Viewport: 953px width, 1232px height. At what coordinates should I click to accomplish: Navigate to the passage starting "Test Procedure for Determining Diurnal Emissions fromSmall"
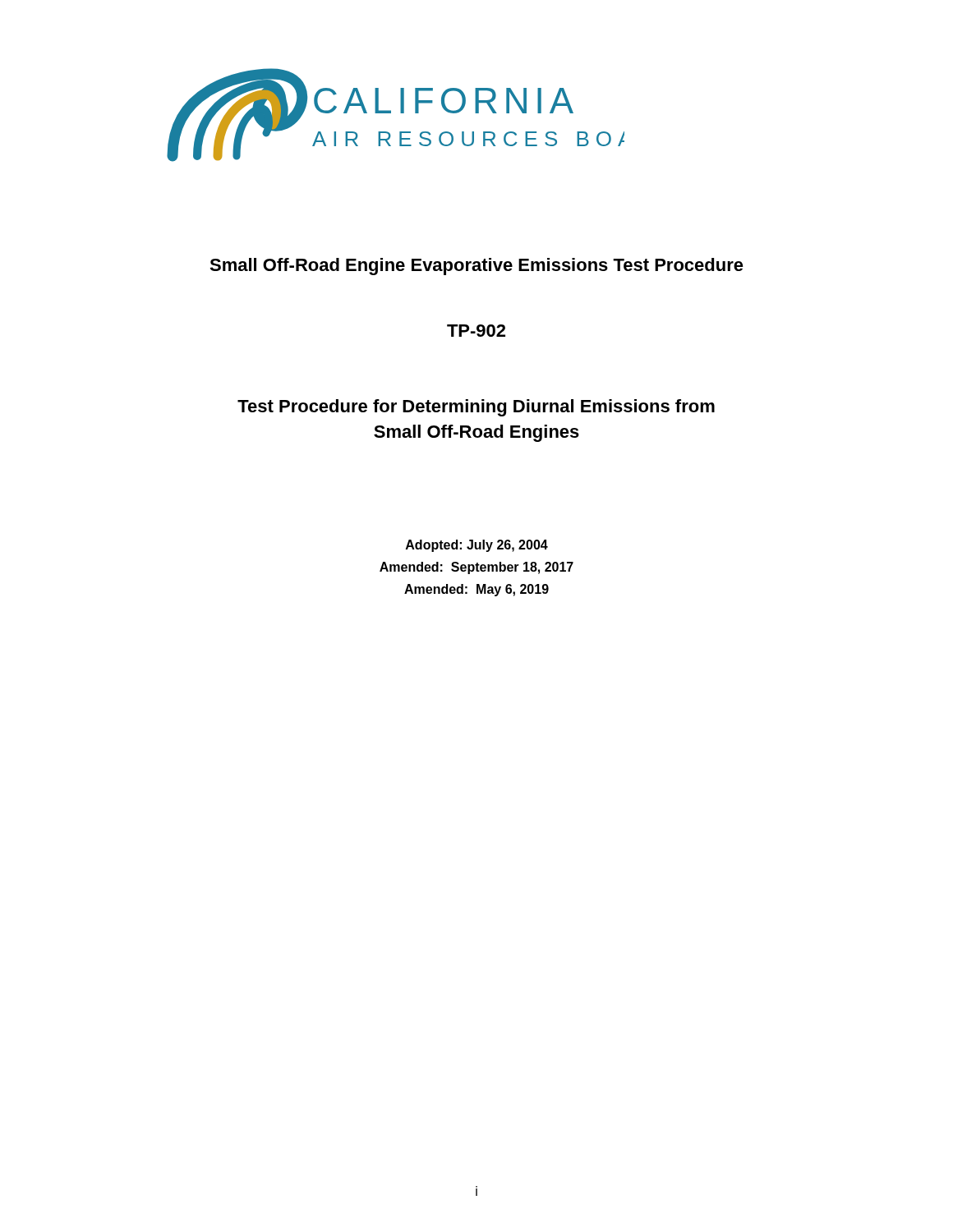(476, 419)
